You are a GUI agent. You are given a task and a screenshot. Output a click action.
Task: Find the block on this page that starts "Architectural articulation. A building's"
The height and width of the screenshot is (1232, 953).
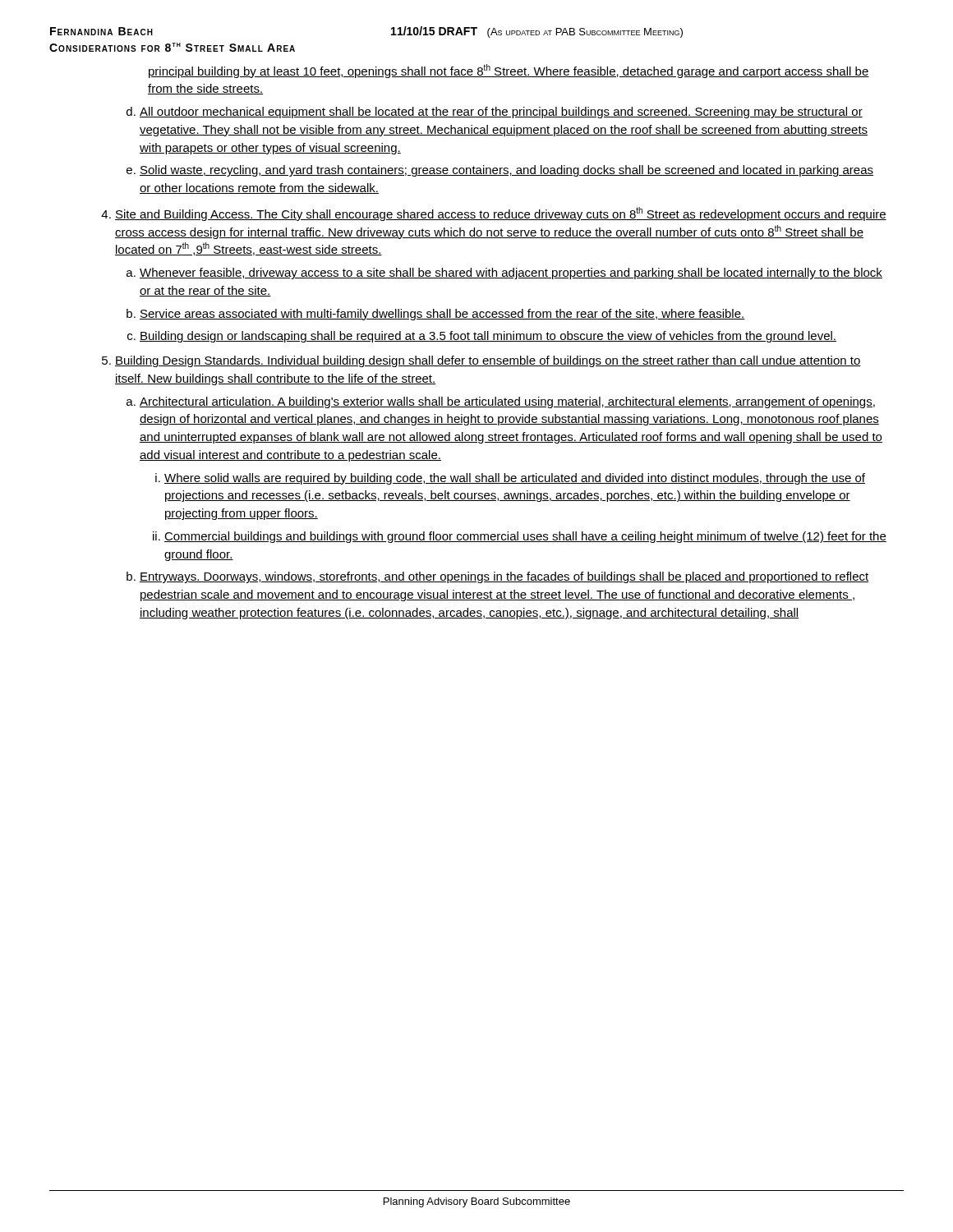(513, 478)
